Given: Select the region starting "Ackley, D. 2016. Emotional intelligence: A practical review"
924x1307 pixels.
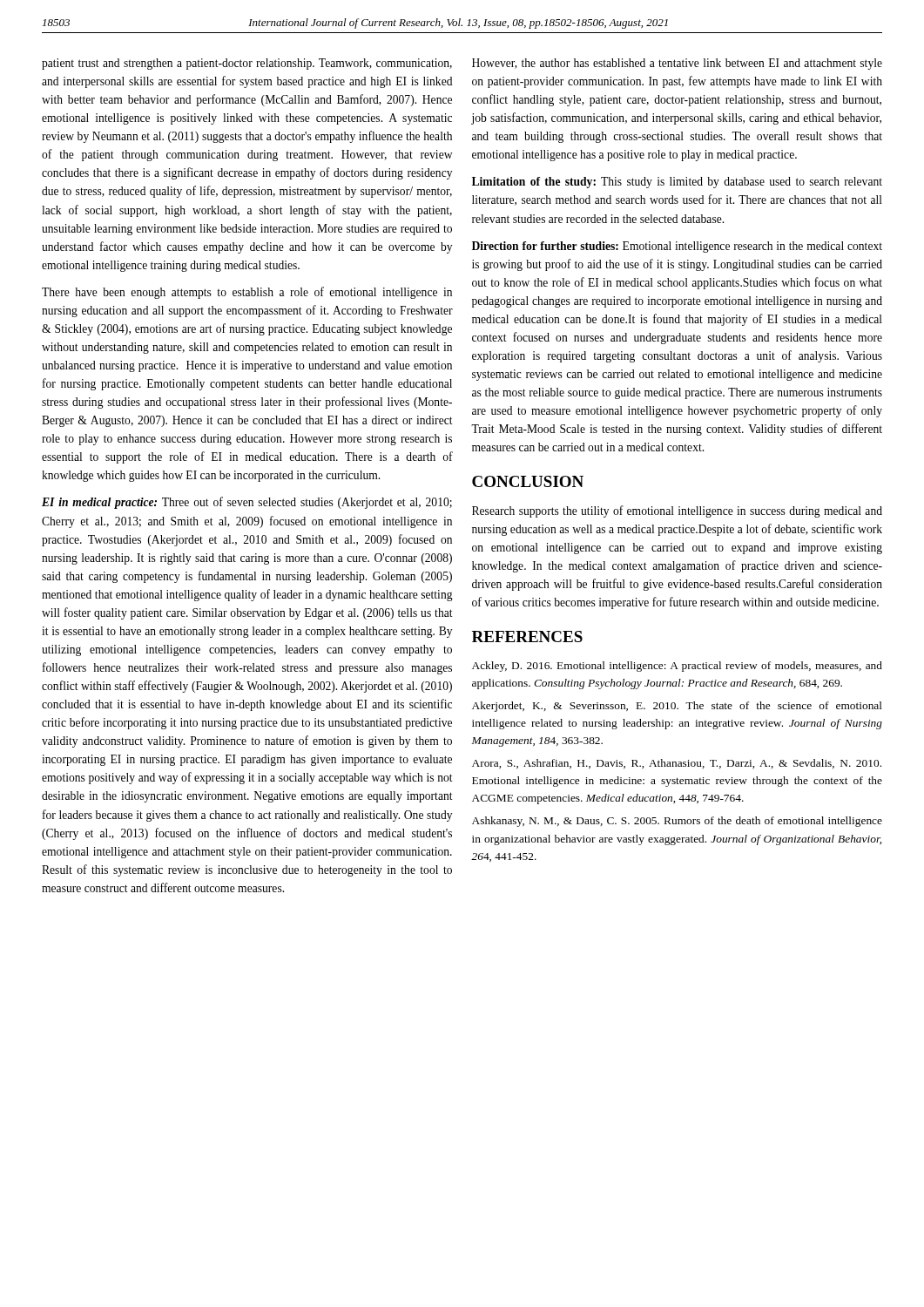Looking at the screenshot, I should coord(677,674).
